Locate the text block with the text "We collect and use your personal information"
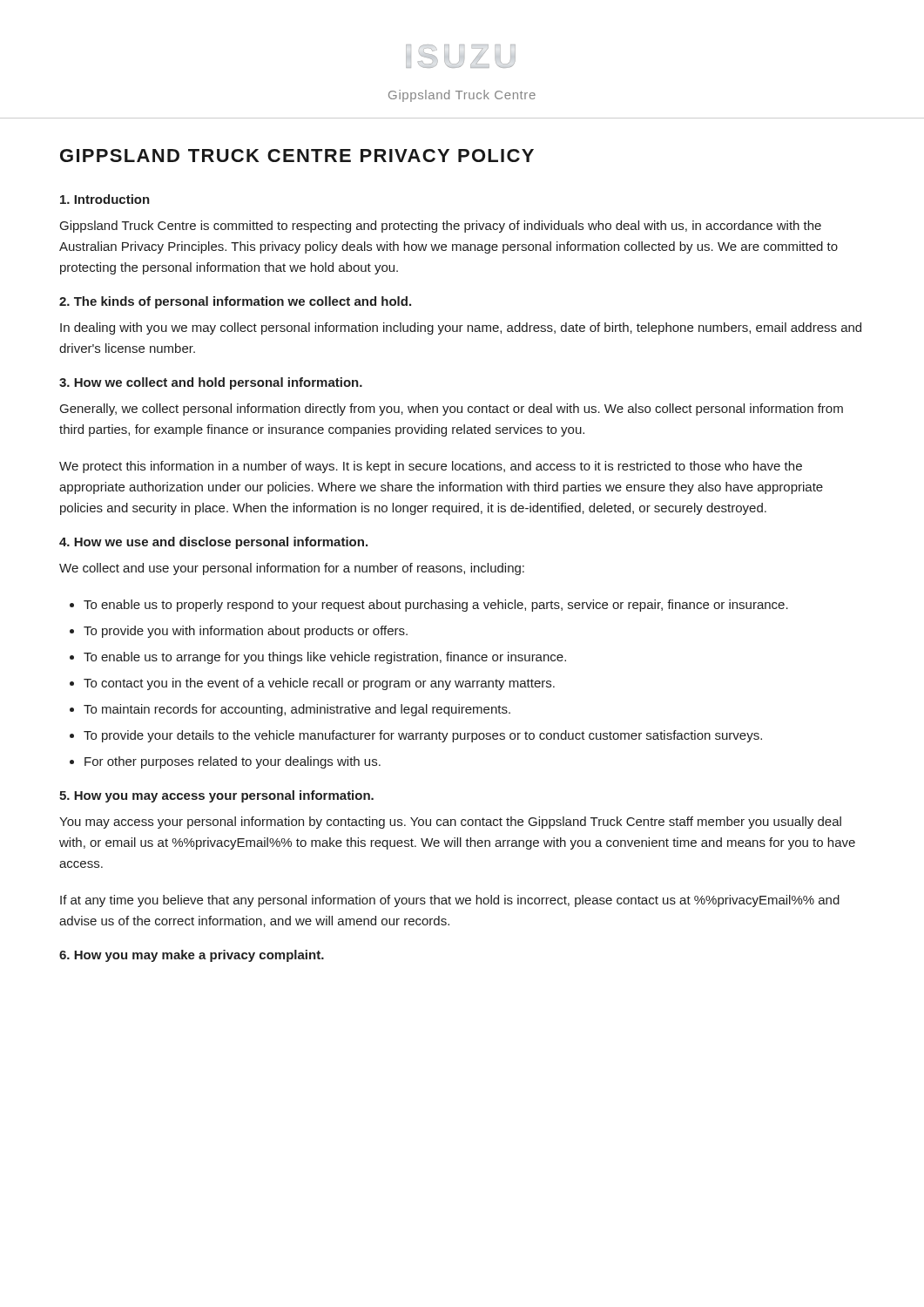 pos(292,568)
